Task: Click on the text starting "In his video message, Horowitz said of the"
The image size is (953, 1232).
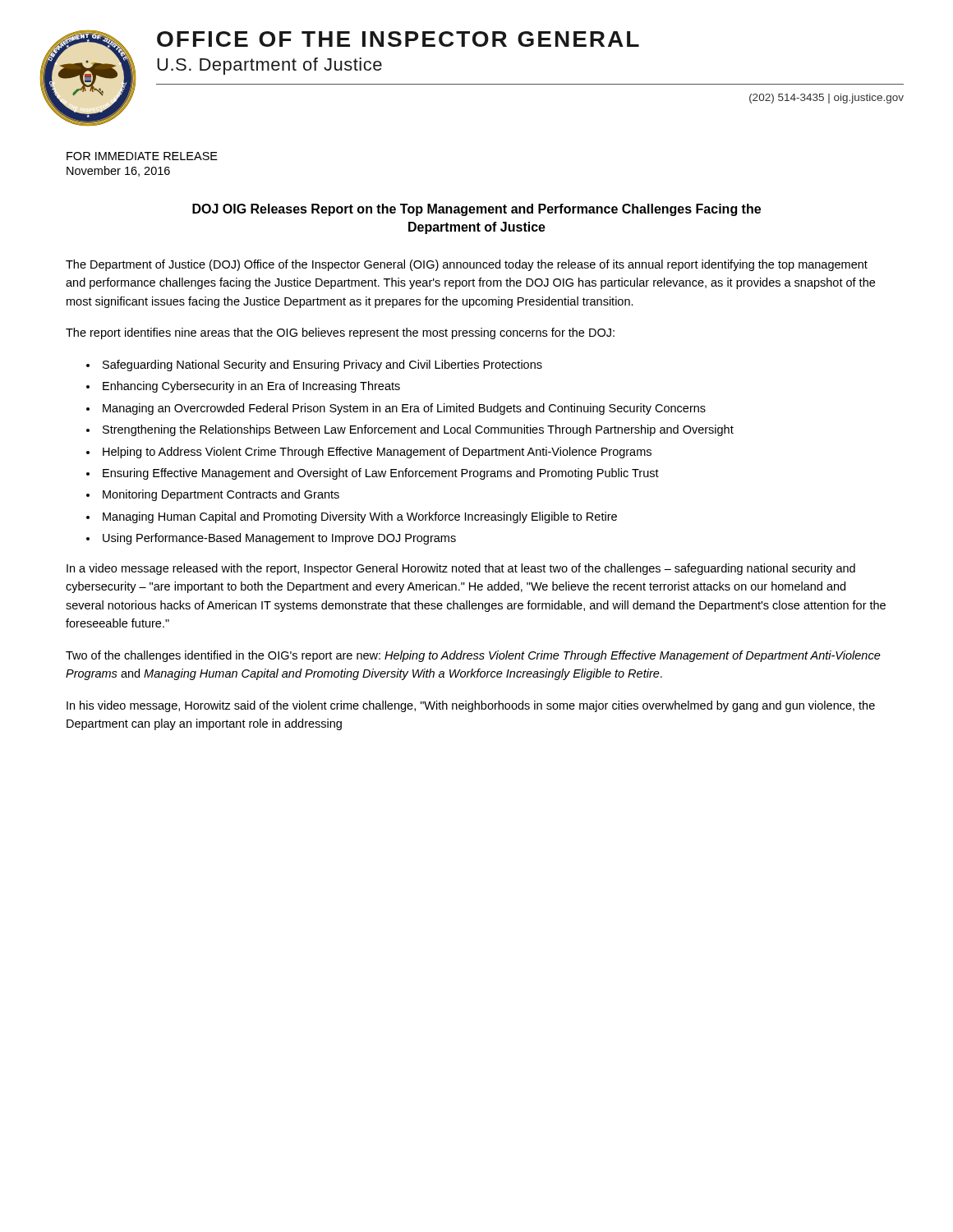Action: [470, 714]
